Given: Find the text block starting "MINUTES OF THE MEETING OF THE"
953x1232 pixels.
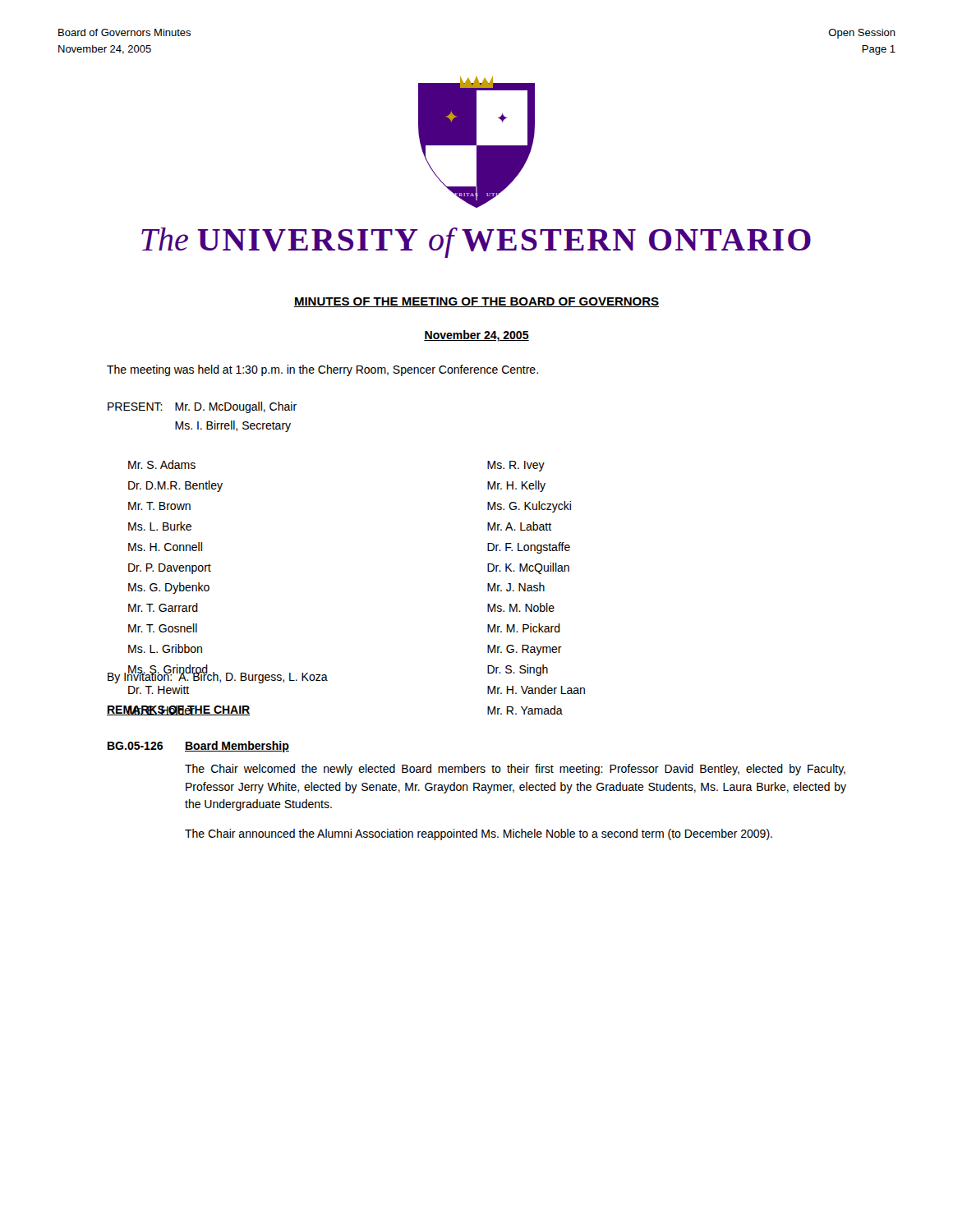Looking at the screenshot, I should tap(476, 301).
